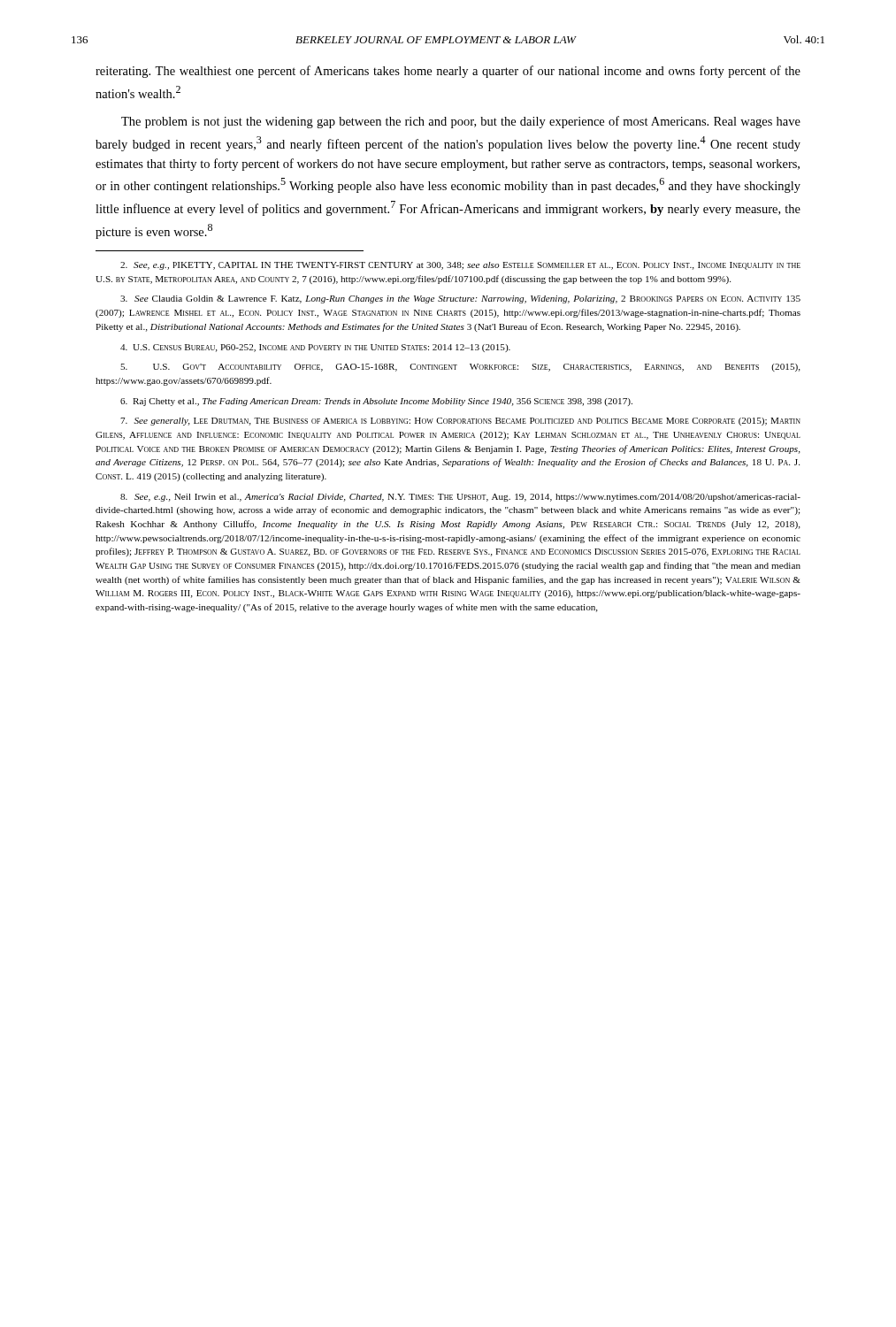
Task: Select the footnote that says "U.S. Census Bureau, P60-252, Income and Poverty in"
Action: [448, 347]
